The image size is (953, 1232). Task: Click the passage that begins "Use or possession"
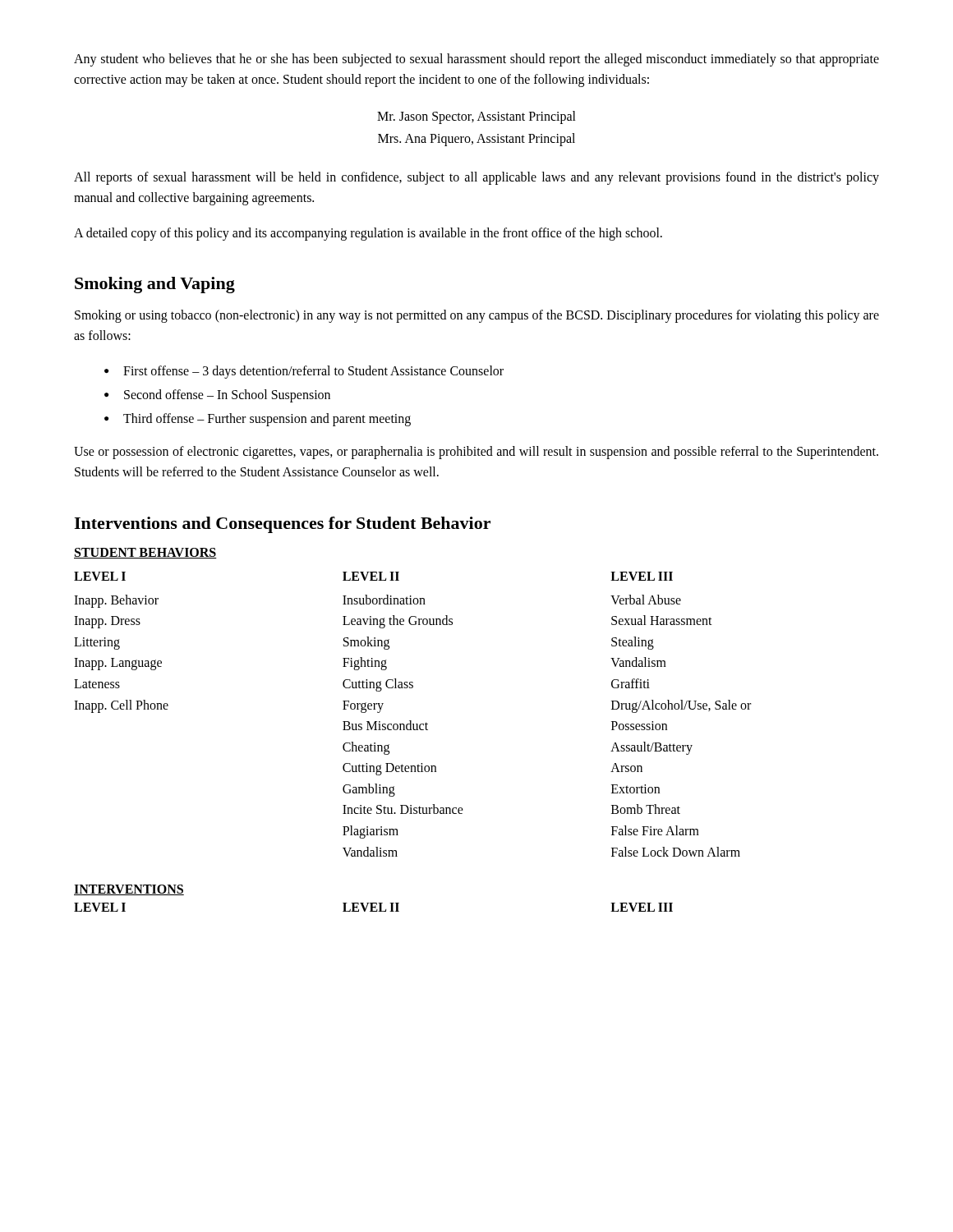pyautogui.click(x=476, y=461)
